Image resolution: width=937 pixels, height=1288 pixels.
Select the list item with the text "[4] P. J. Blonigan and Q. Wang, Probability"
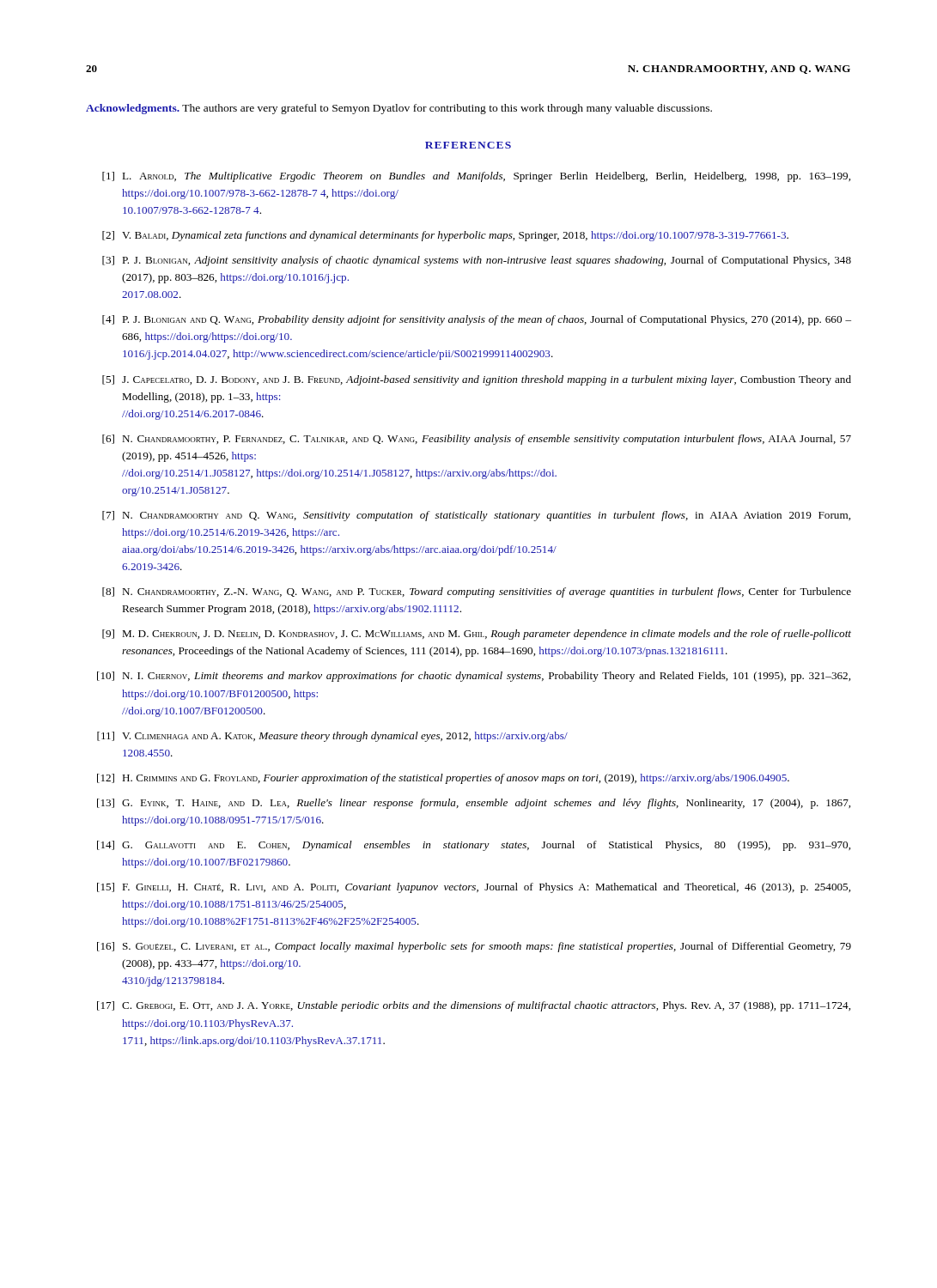[477, 320]
